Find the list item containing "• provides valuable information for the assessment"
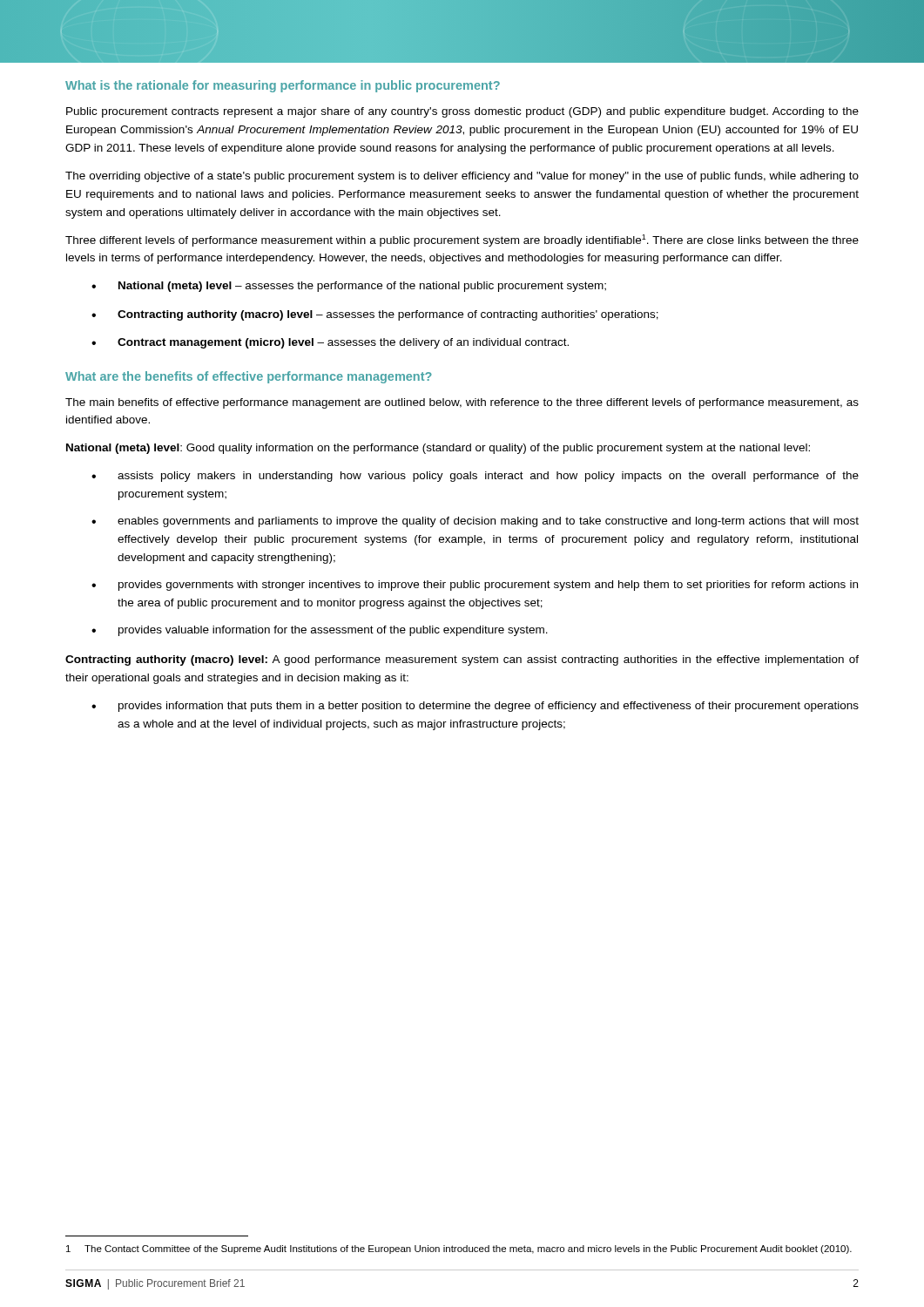Screen dimensions: 1307x924 (x=475, y=631)
